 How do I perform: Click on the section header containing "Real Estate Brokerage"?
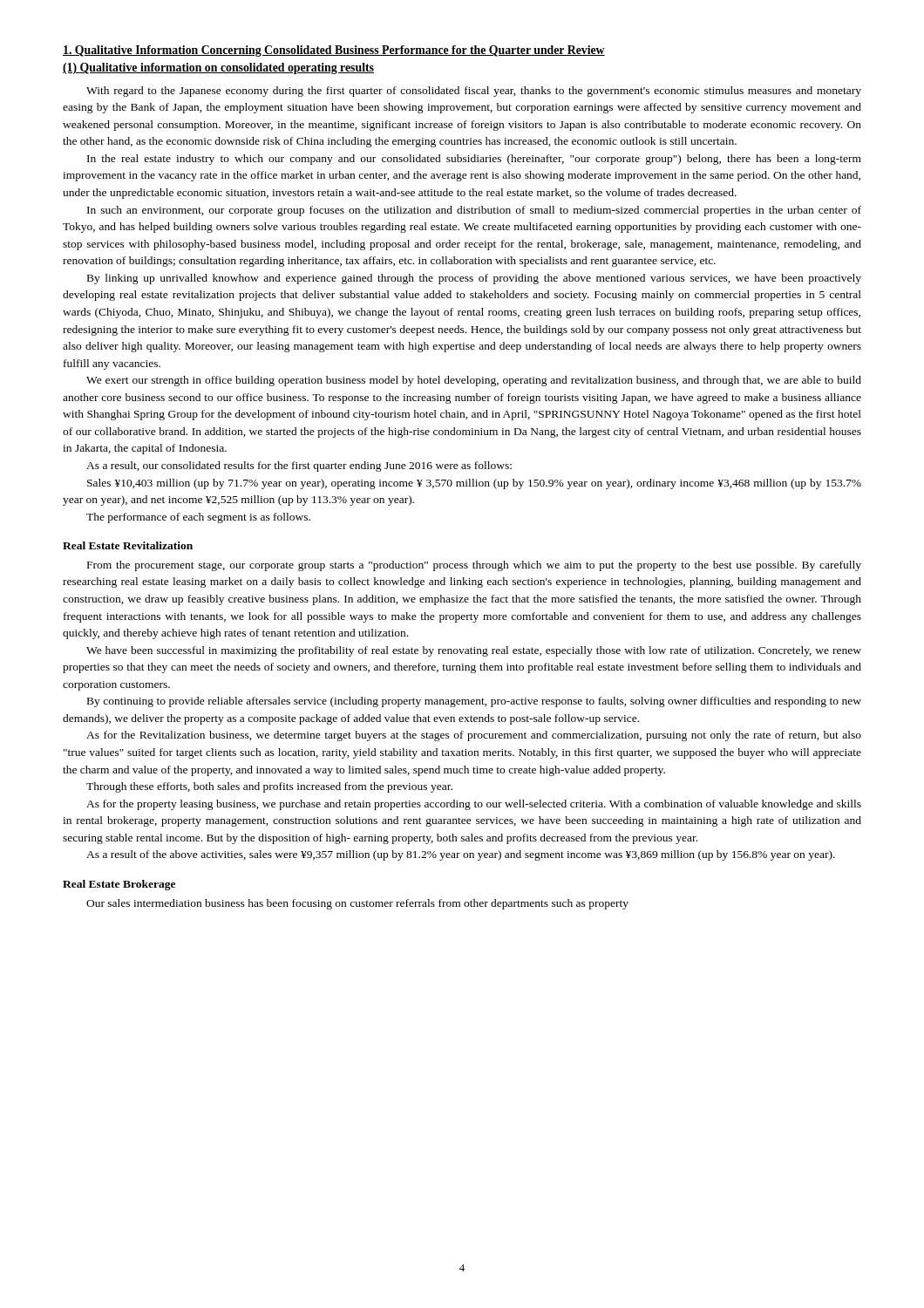click(119, 884)
